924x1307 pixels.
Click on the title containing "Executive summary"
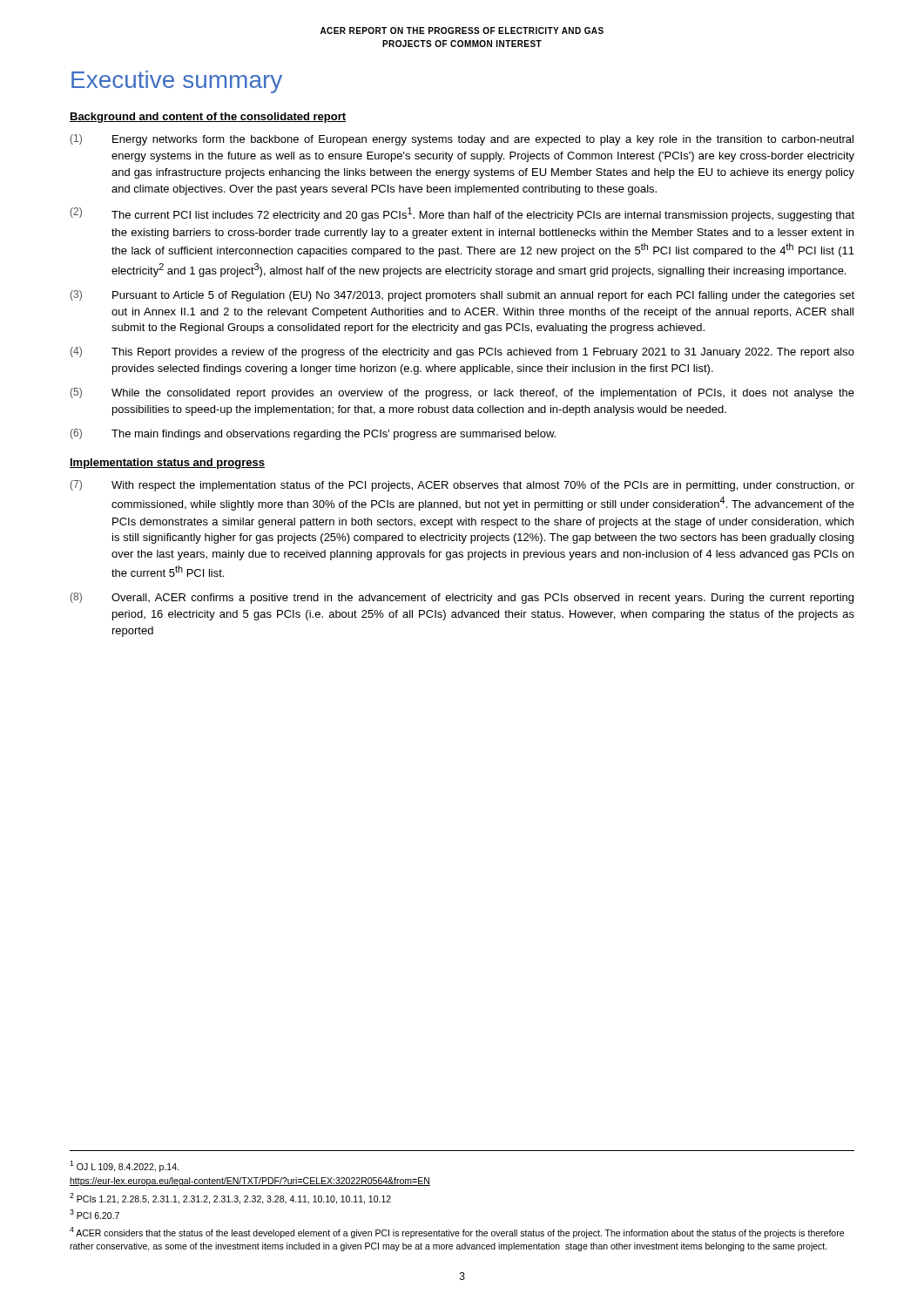coord(177,82)
